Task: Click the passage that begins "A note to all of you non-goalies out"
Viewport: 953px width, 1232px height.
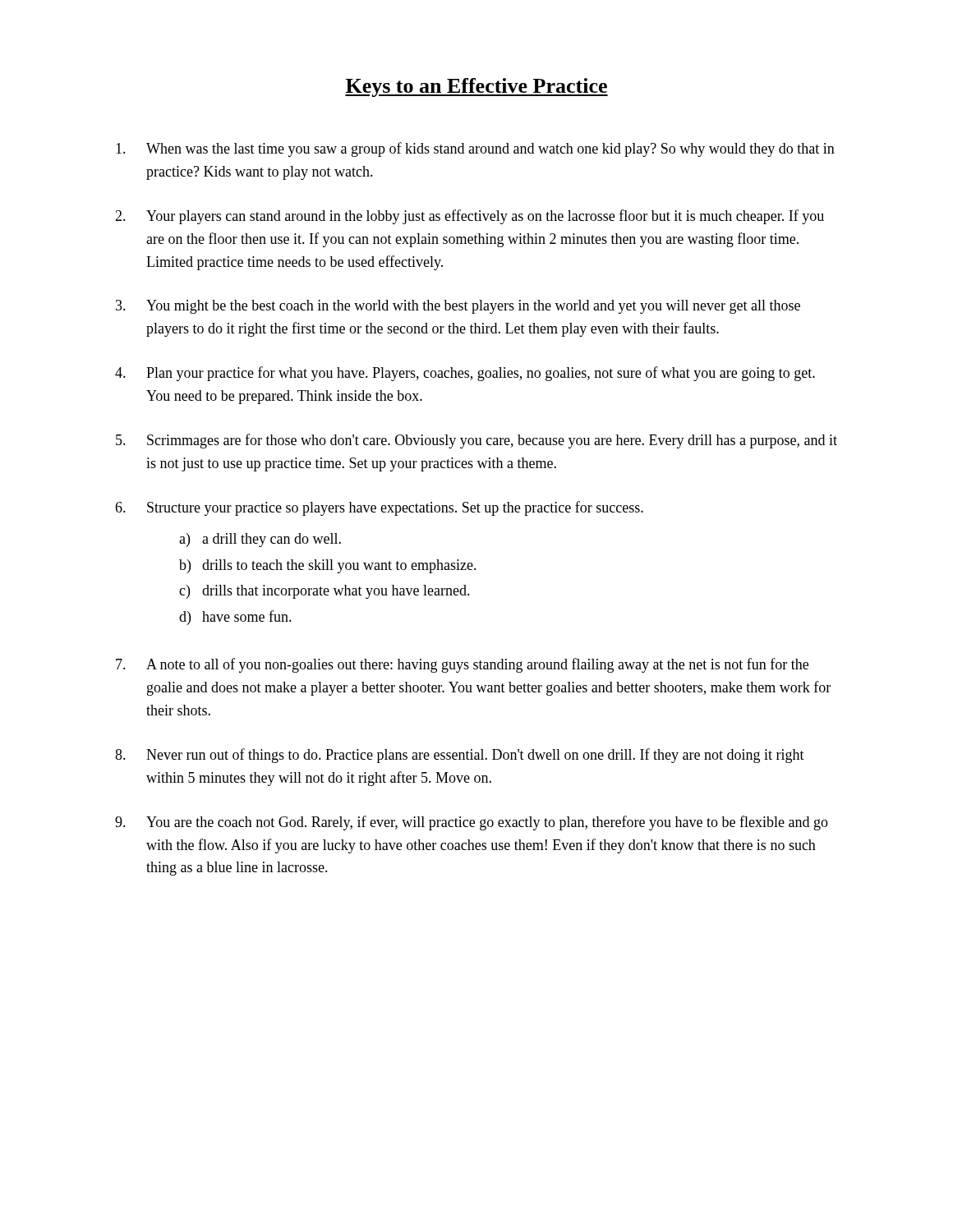Action: coord(492,688)
